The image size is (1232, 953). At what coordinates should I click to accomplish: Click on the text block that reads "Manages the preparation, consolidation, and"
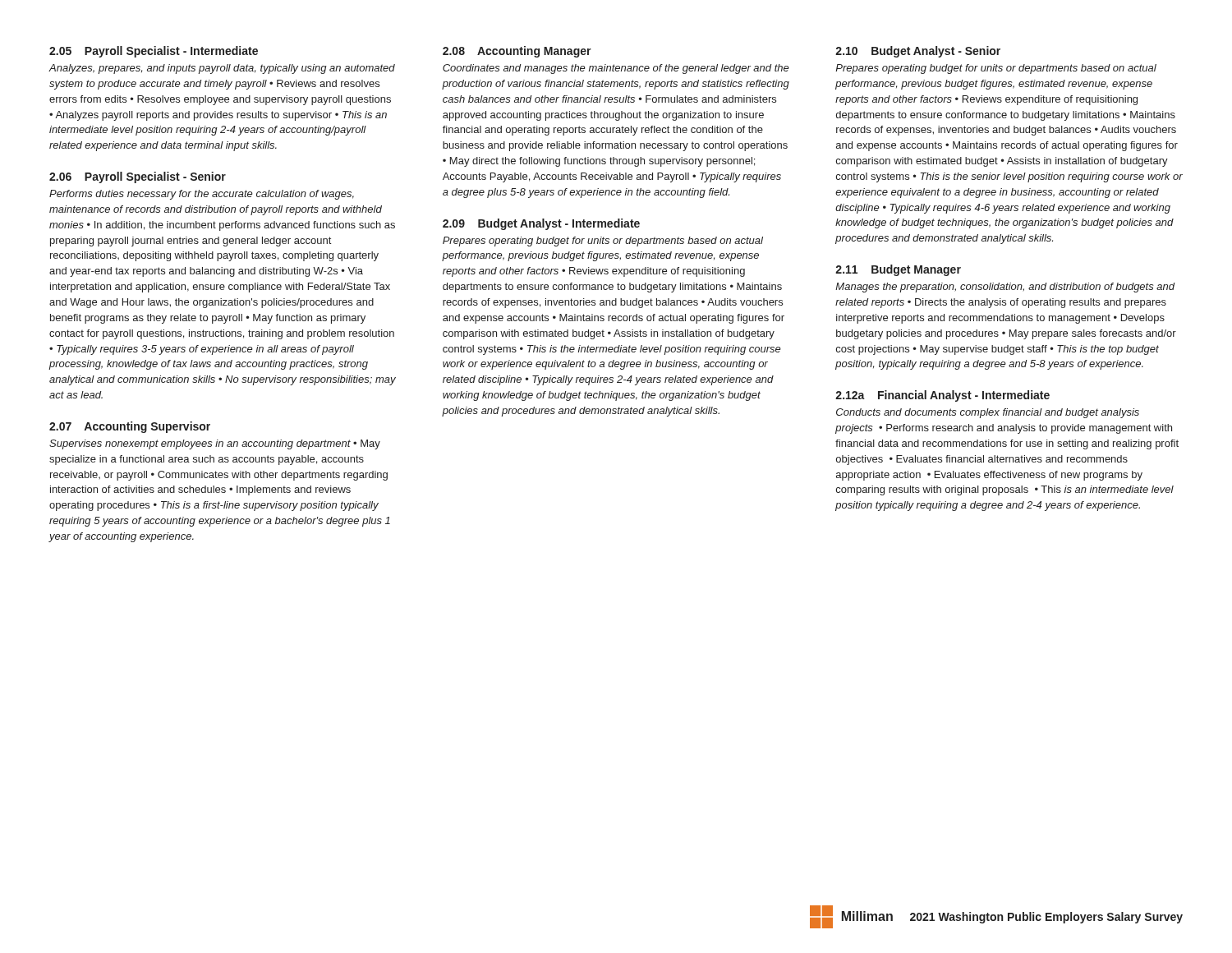tap(1006, 325)
